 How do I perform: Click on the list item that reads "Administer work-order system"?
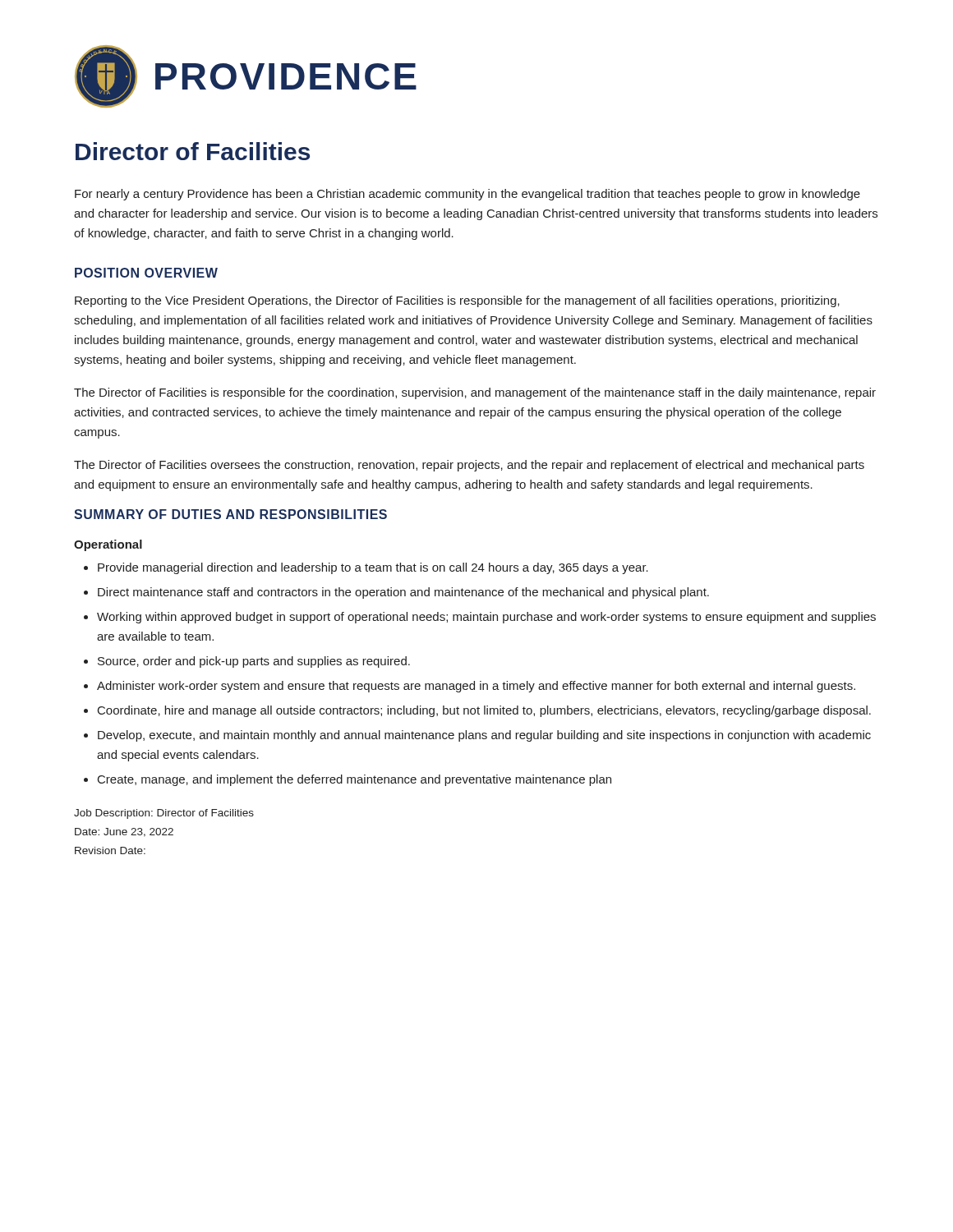pos(477,685)
